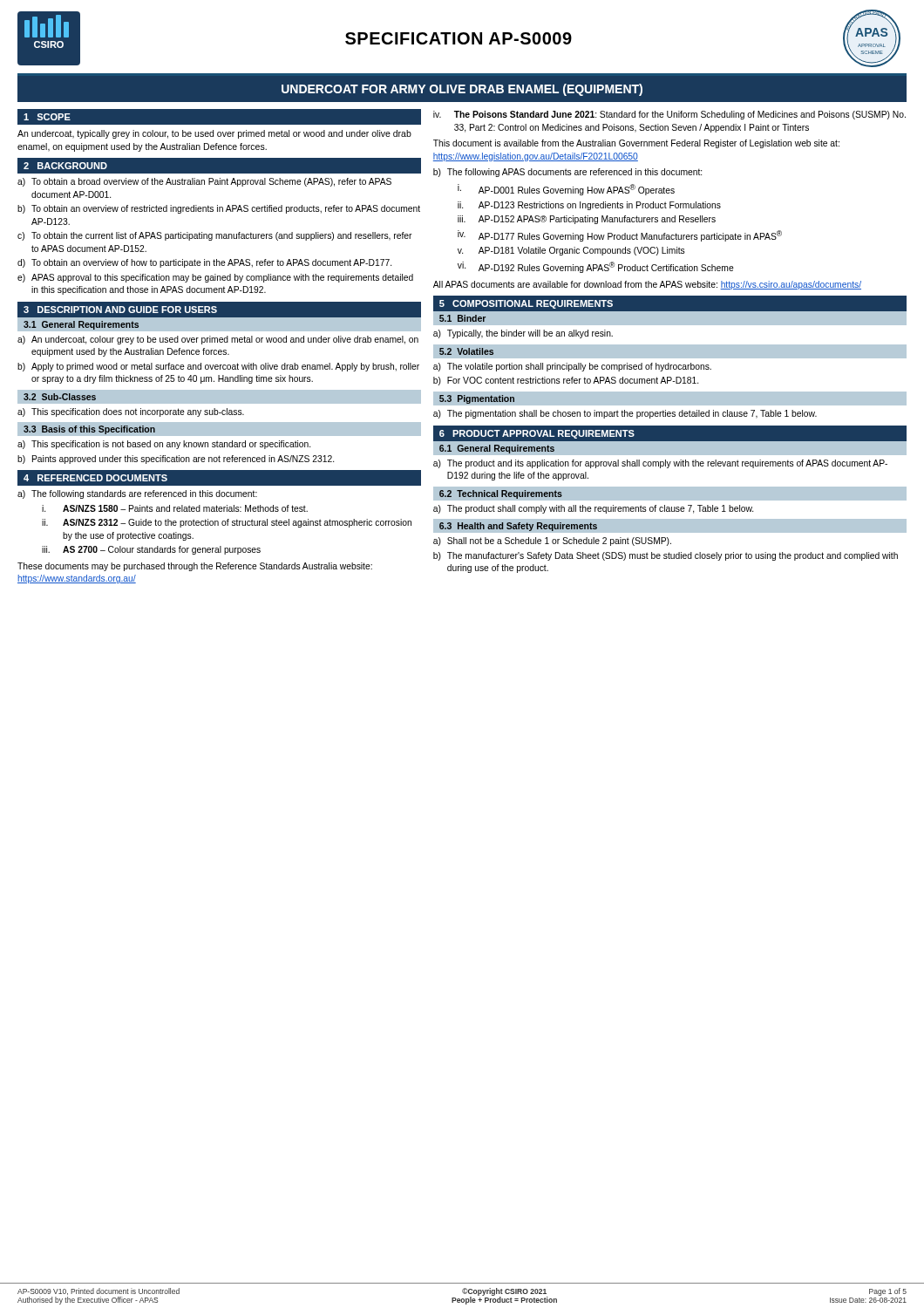Locate the section header containing "3.1 General Requirements"
Viewport: 924px width, 1308px height.
click(219, 324)
